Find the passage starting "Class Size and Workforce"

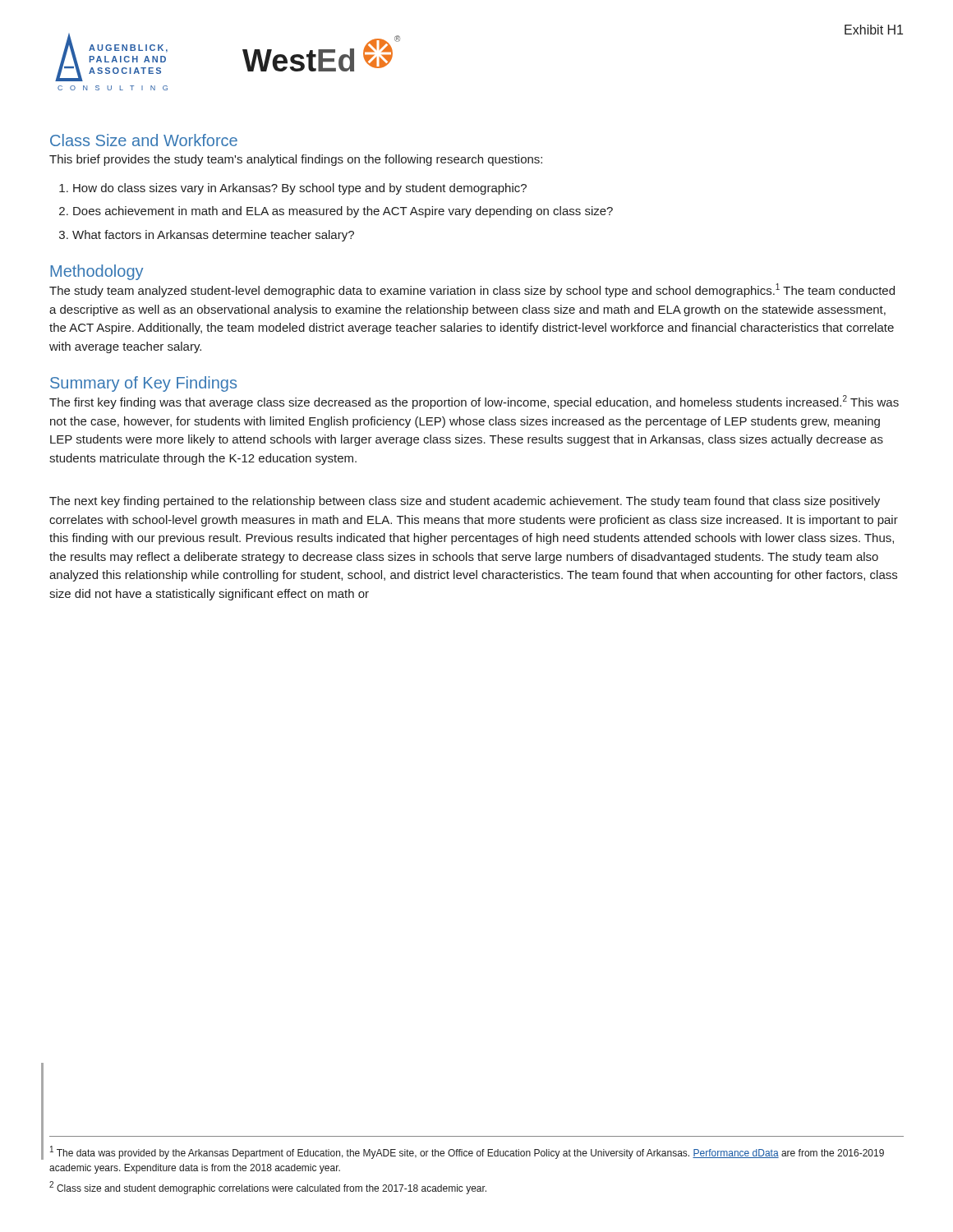[x=144, y=140]
